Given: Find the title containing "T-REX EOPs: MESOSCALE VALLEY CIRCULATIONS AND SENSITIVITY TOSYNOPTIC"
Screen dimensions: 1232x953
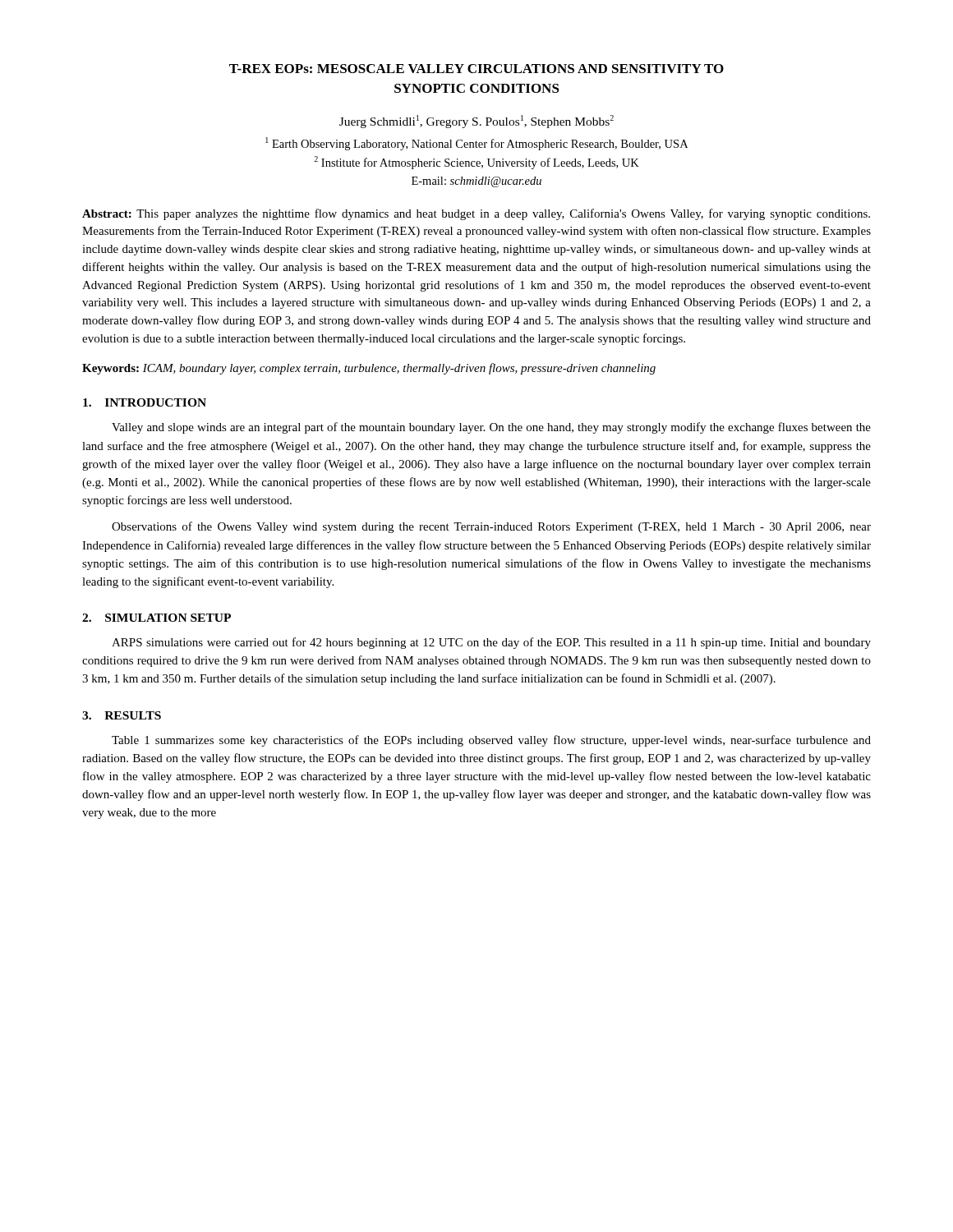Looking at the screenshot, I should 476,79.
